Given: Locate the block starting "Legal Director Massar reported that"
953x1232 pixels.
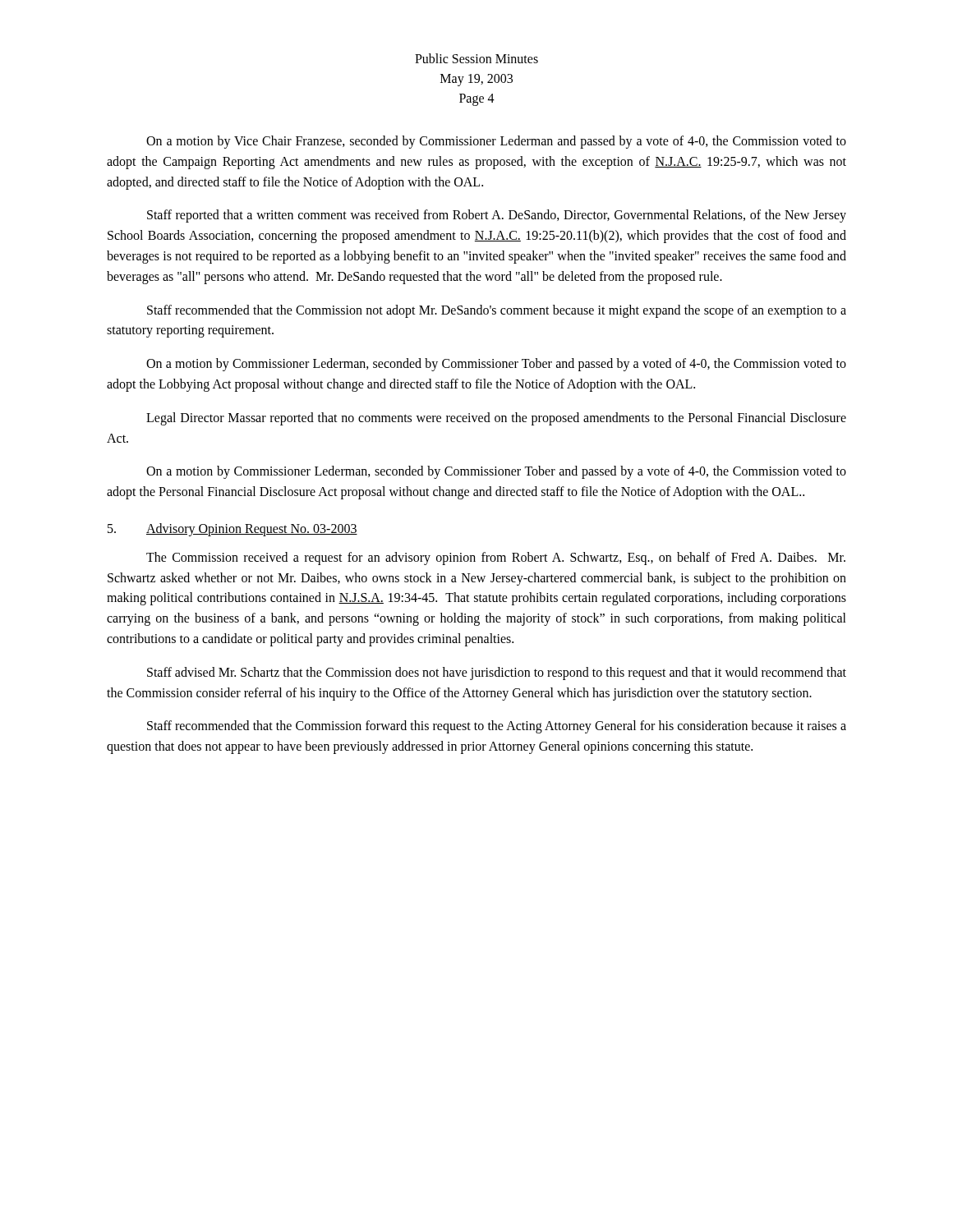Looking at the screenshot, I should (x=476, y=428).
